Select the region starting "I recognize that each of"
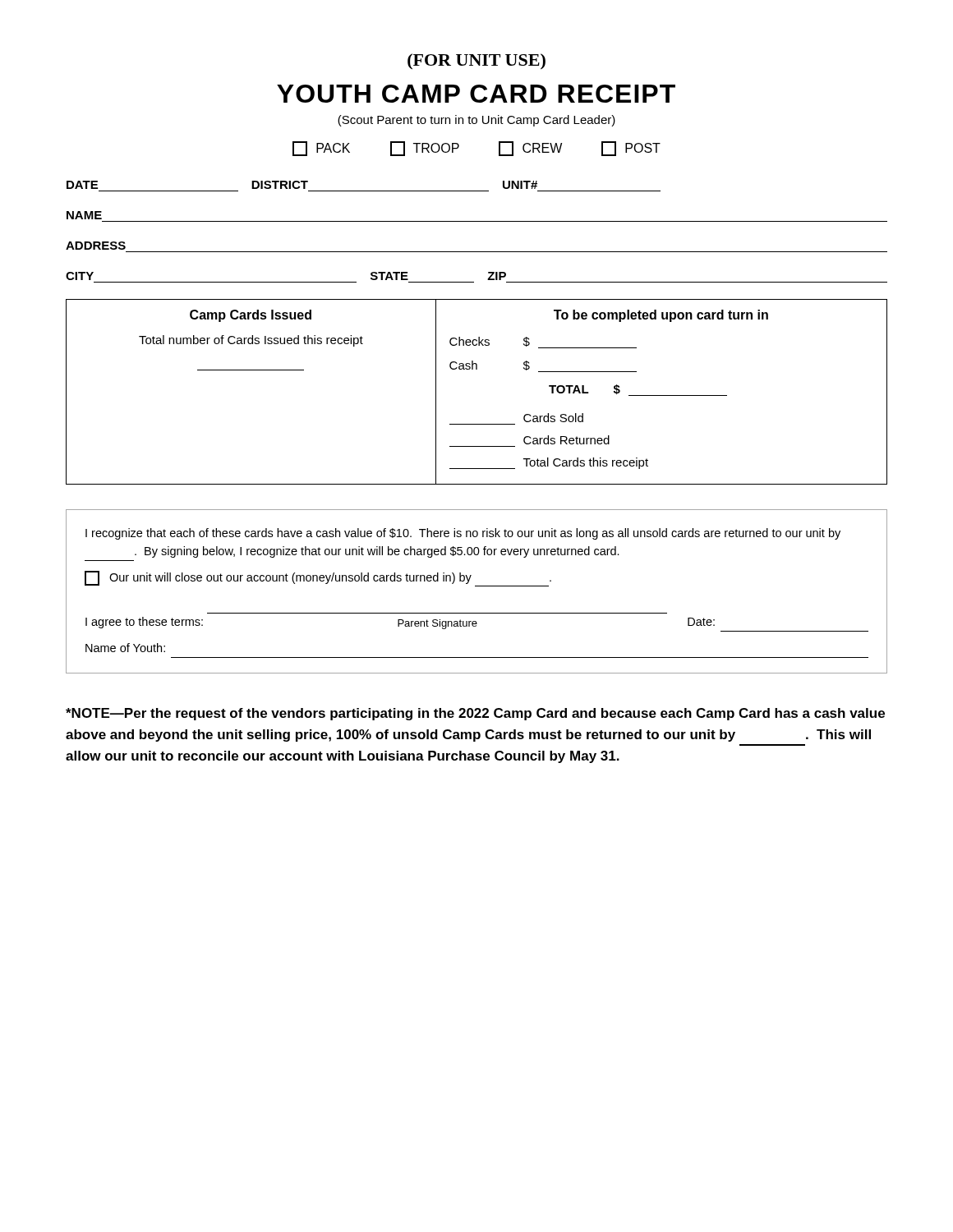The width and height of the screenshot is (953, 1232). [476, 591]
